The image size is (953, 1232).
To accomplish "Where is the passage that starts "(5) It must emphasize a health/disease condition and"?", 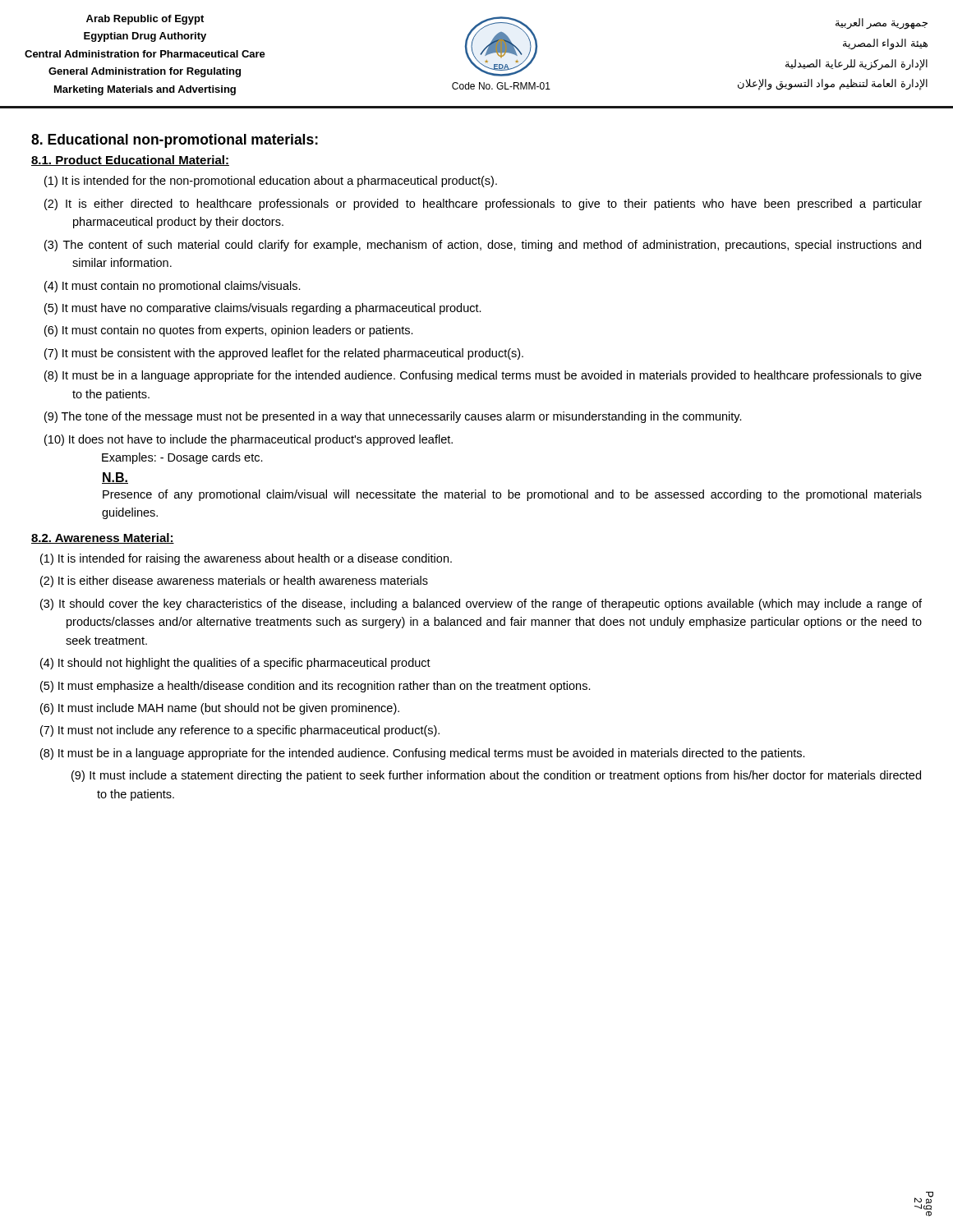I will [x=315, y=685].
